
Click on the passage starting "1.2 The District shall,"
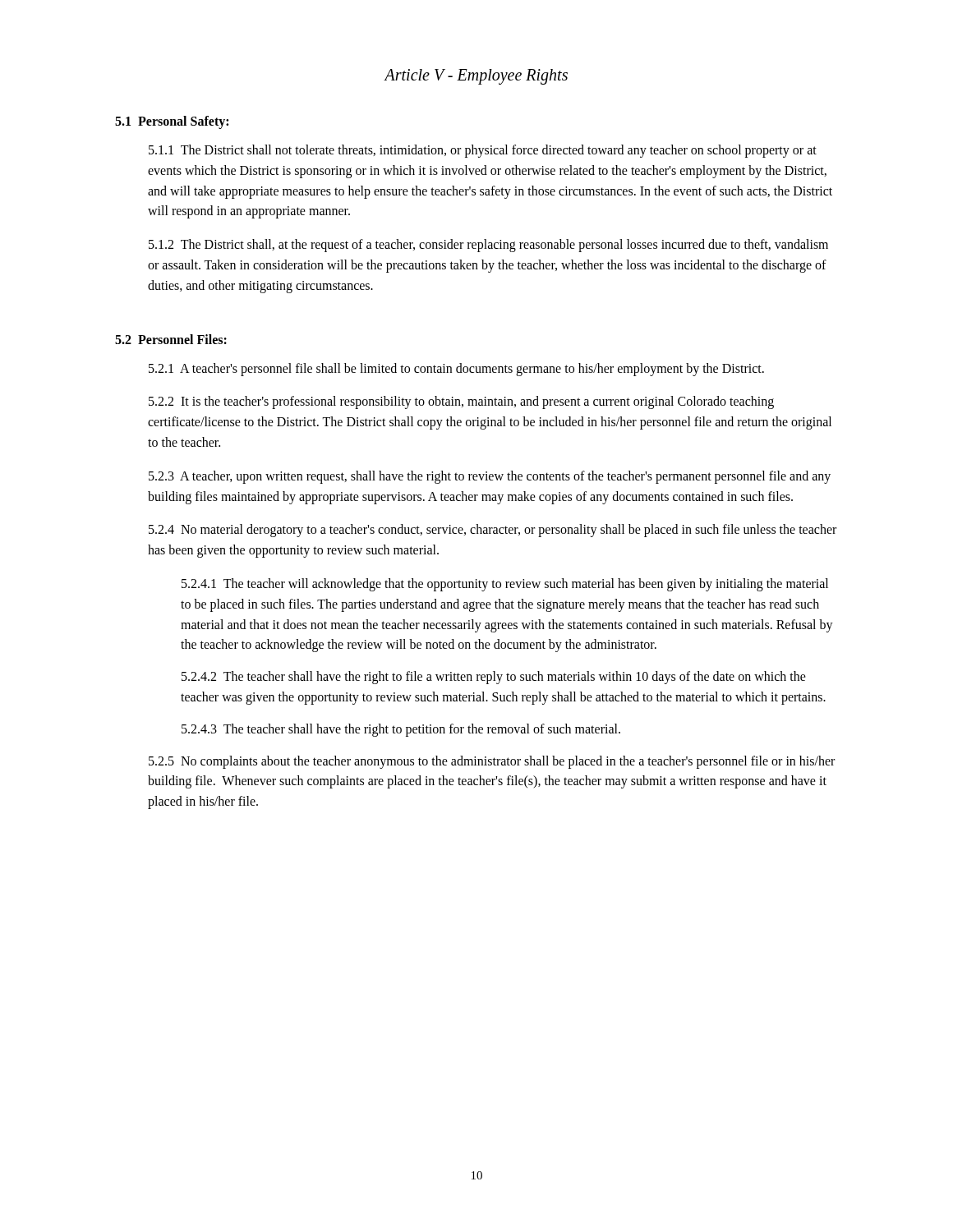pyautogui.click(x=488, y=265)
